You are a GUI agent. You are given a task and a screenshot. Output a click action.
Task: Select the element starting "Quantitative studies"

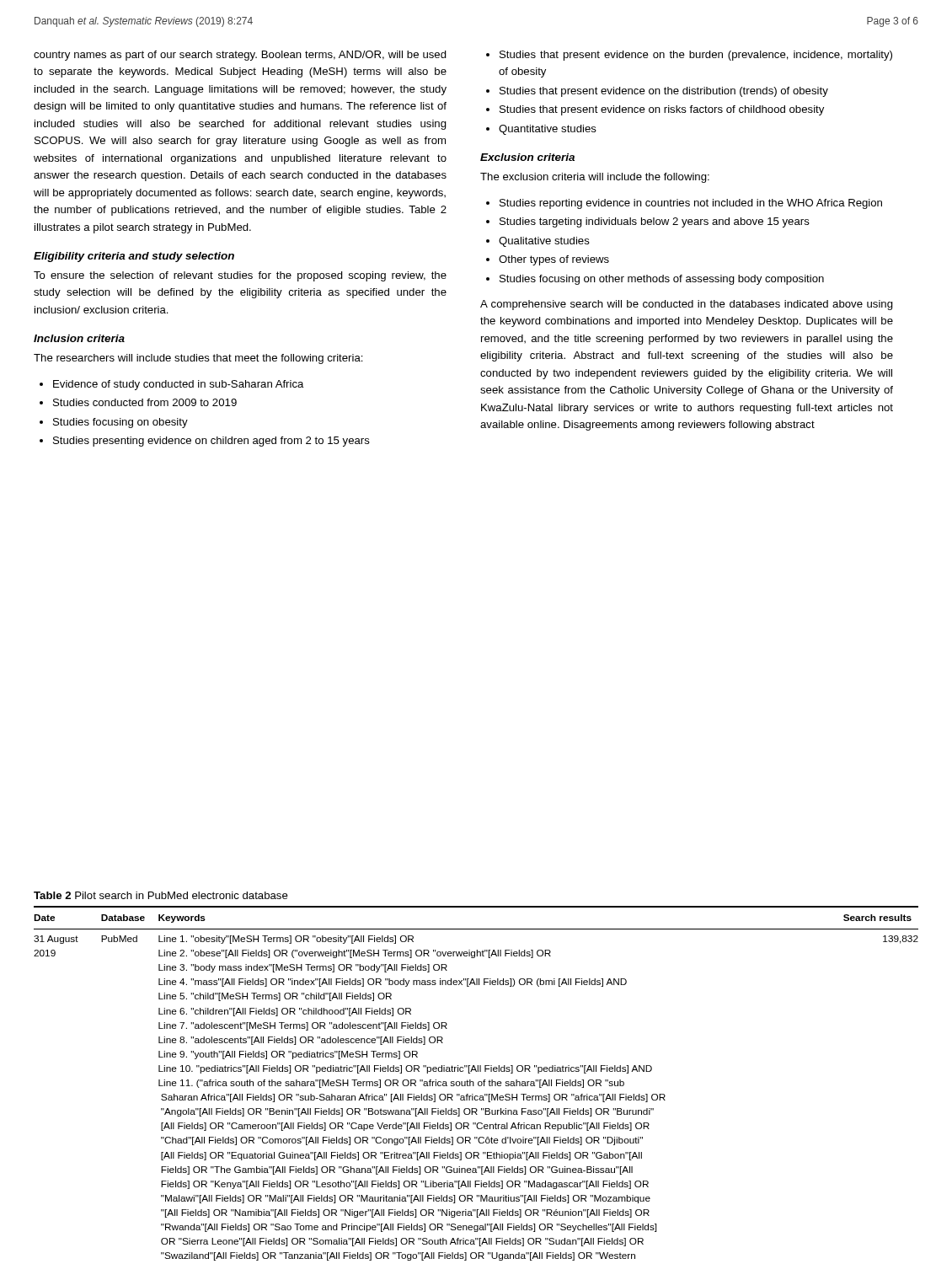(548, 128)
